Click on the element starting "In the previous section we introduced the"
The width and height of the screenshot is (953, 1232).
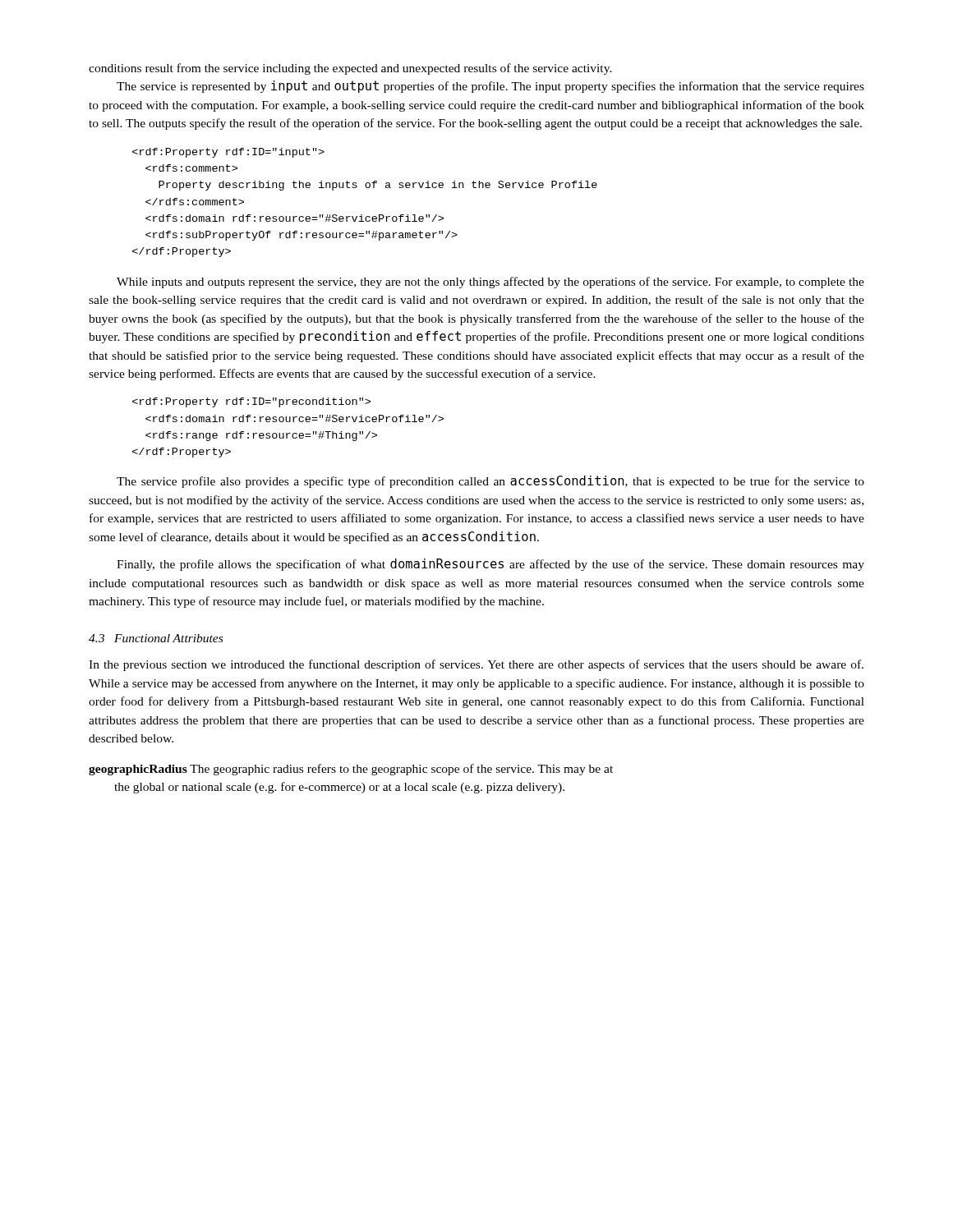coord(476,702)
